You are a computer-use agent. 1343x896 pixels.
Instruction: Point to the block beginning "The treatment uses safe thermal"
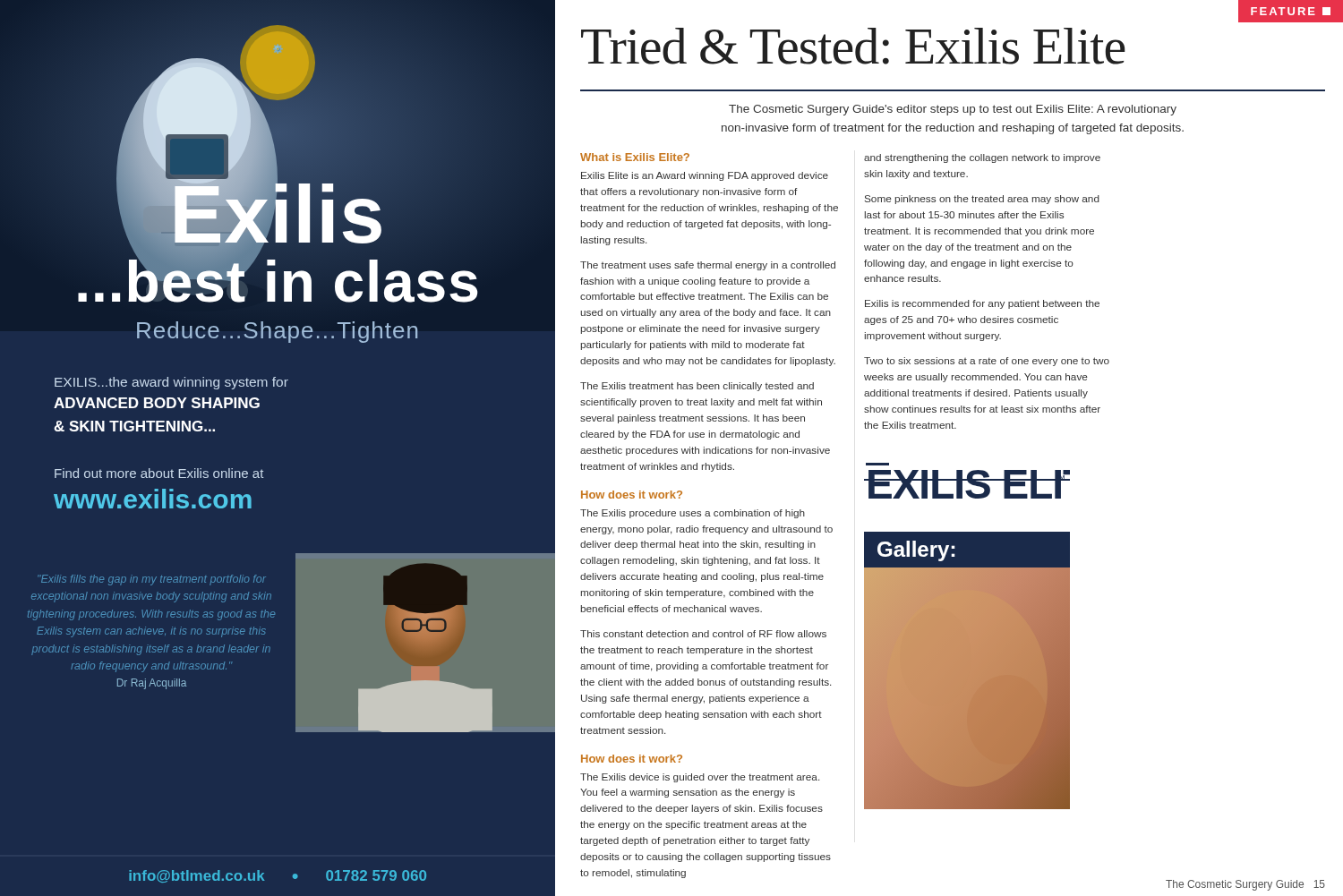(708, 313)
